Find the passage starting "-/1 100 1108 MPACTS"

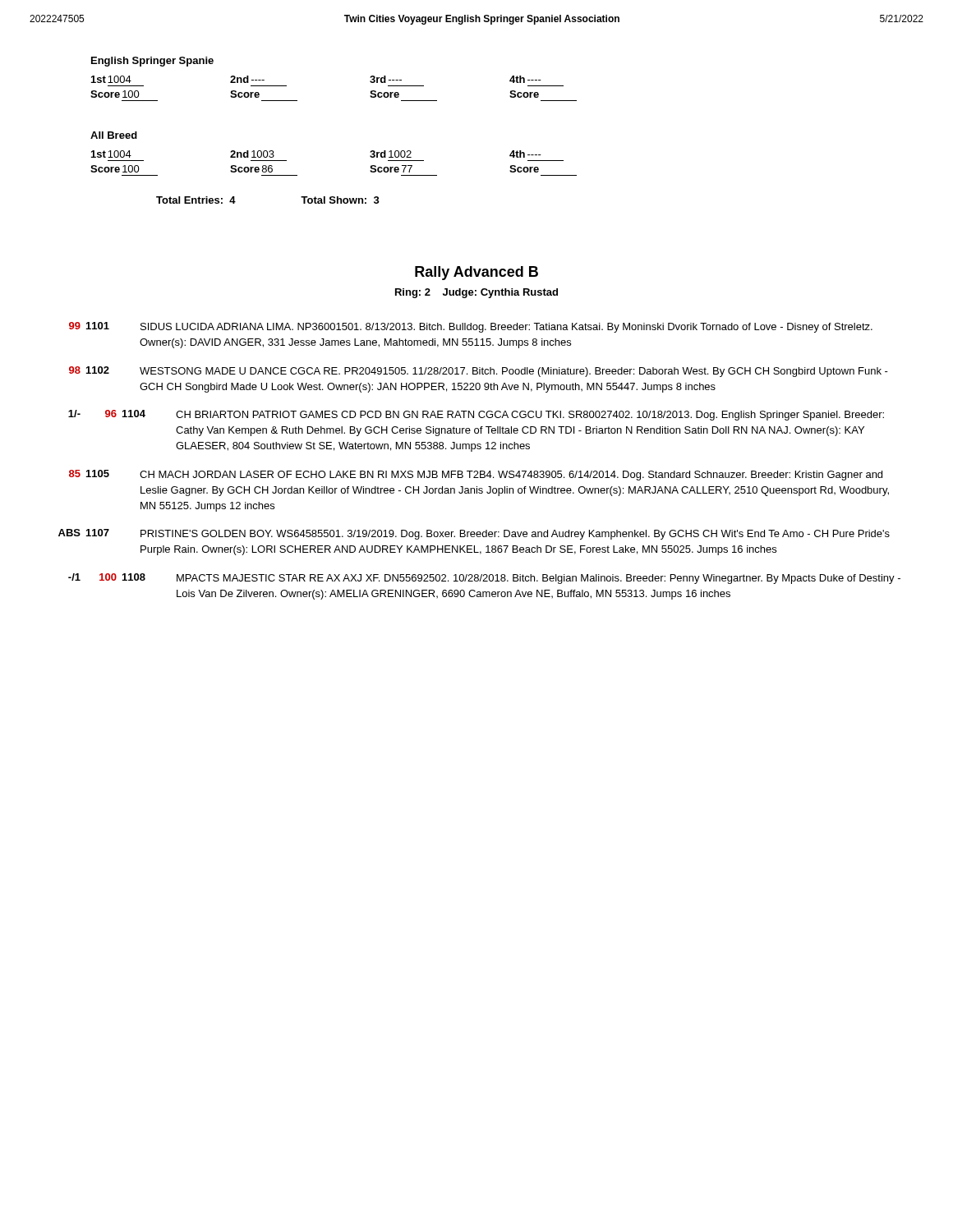[476, 586]
